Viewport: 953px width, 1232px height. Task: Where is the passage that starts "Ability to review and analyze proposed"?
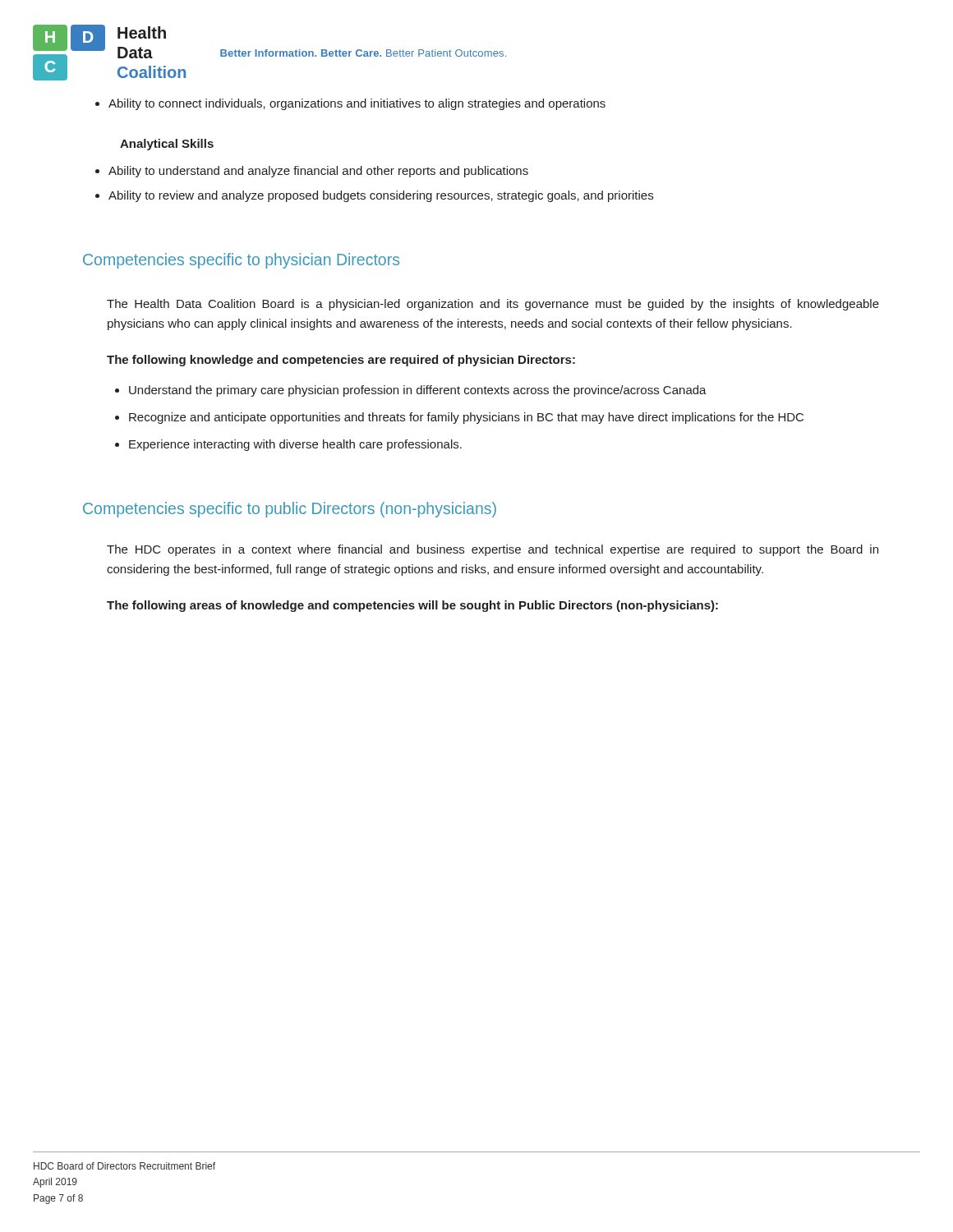coord(485,196)
